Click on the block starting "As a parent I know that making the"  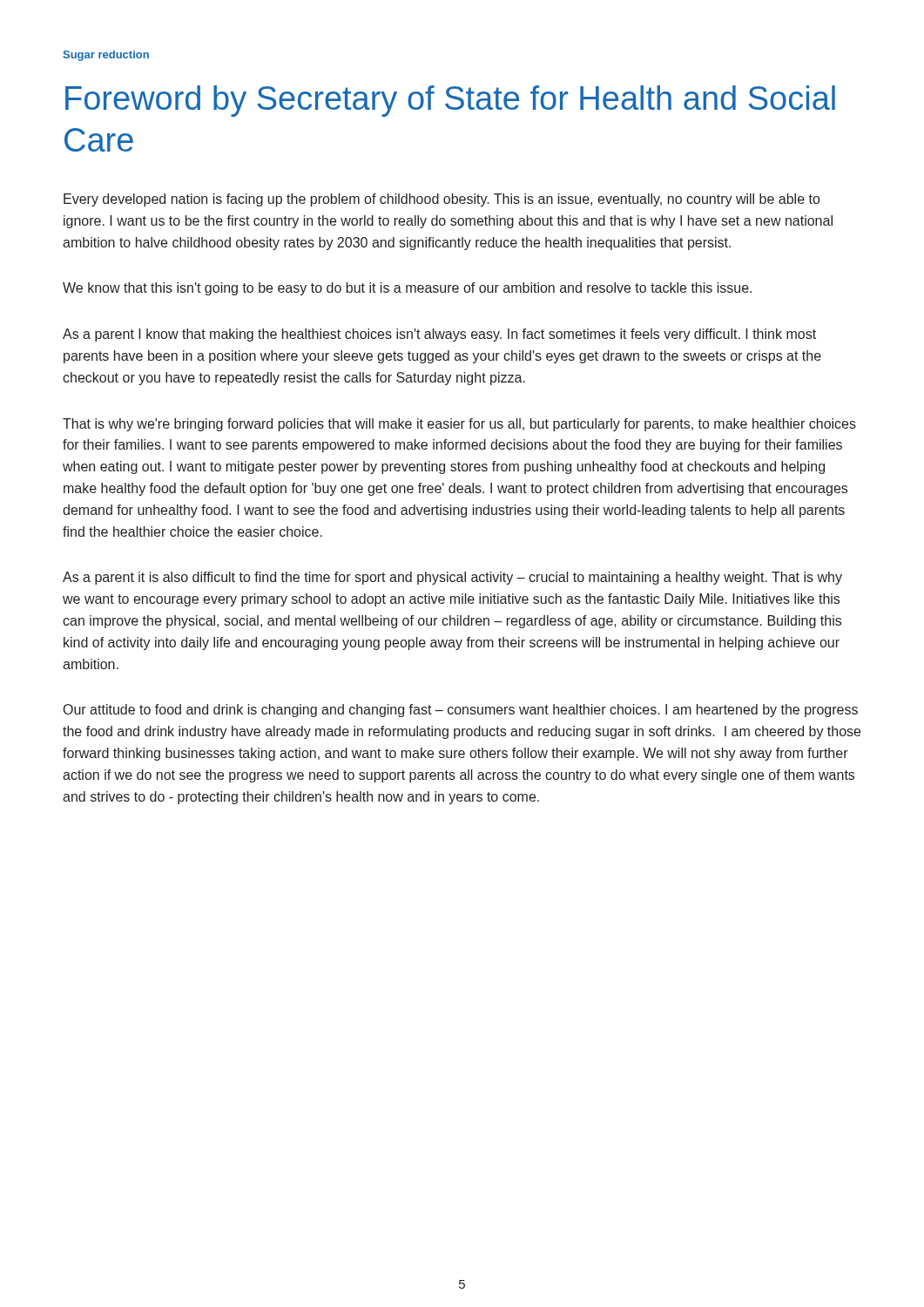click(442, 356)
